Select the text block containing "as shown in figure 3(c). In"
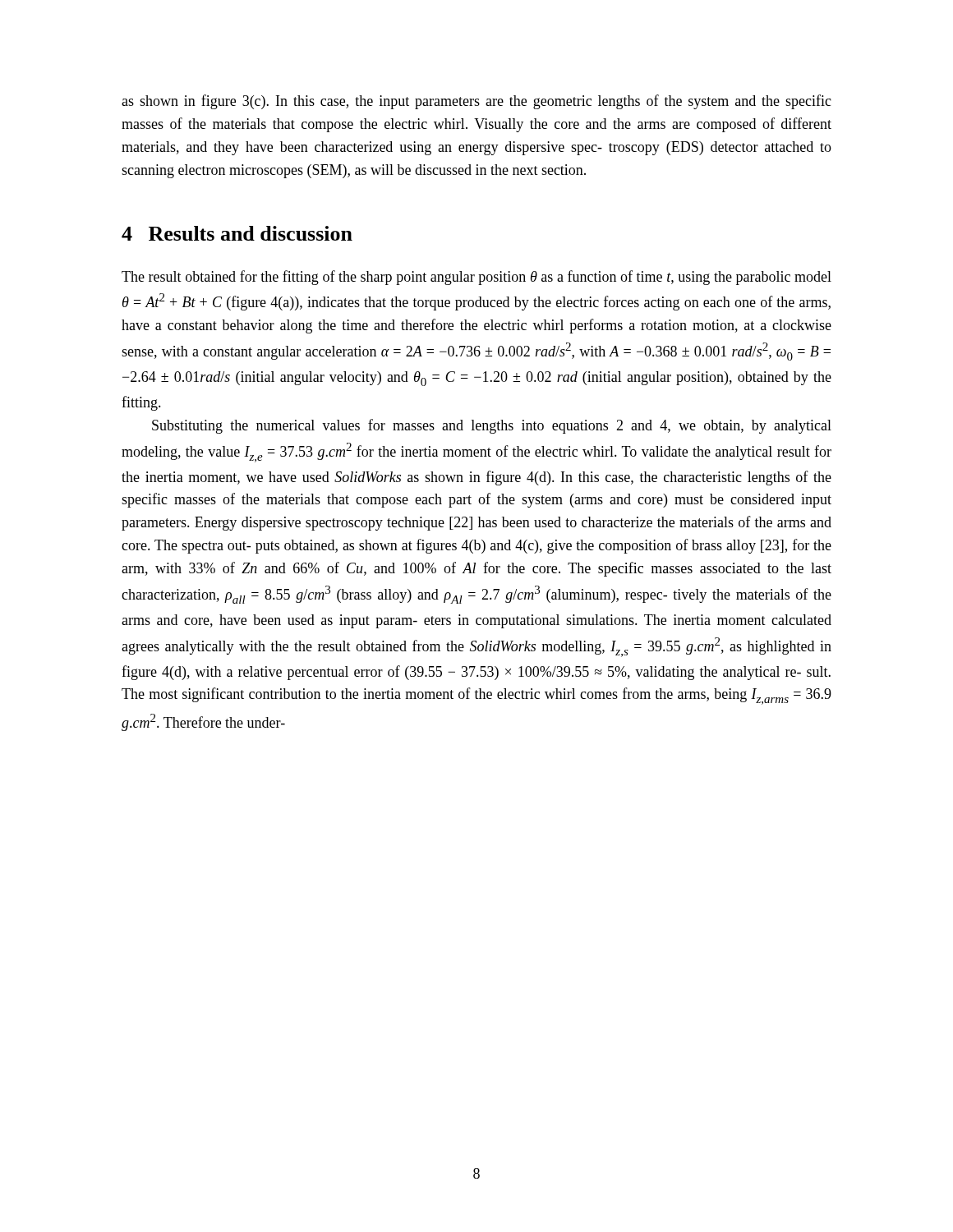The image size is (953, 1232). coord(476,136)
